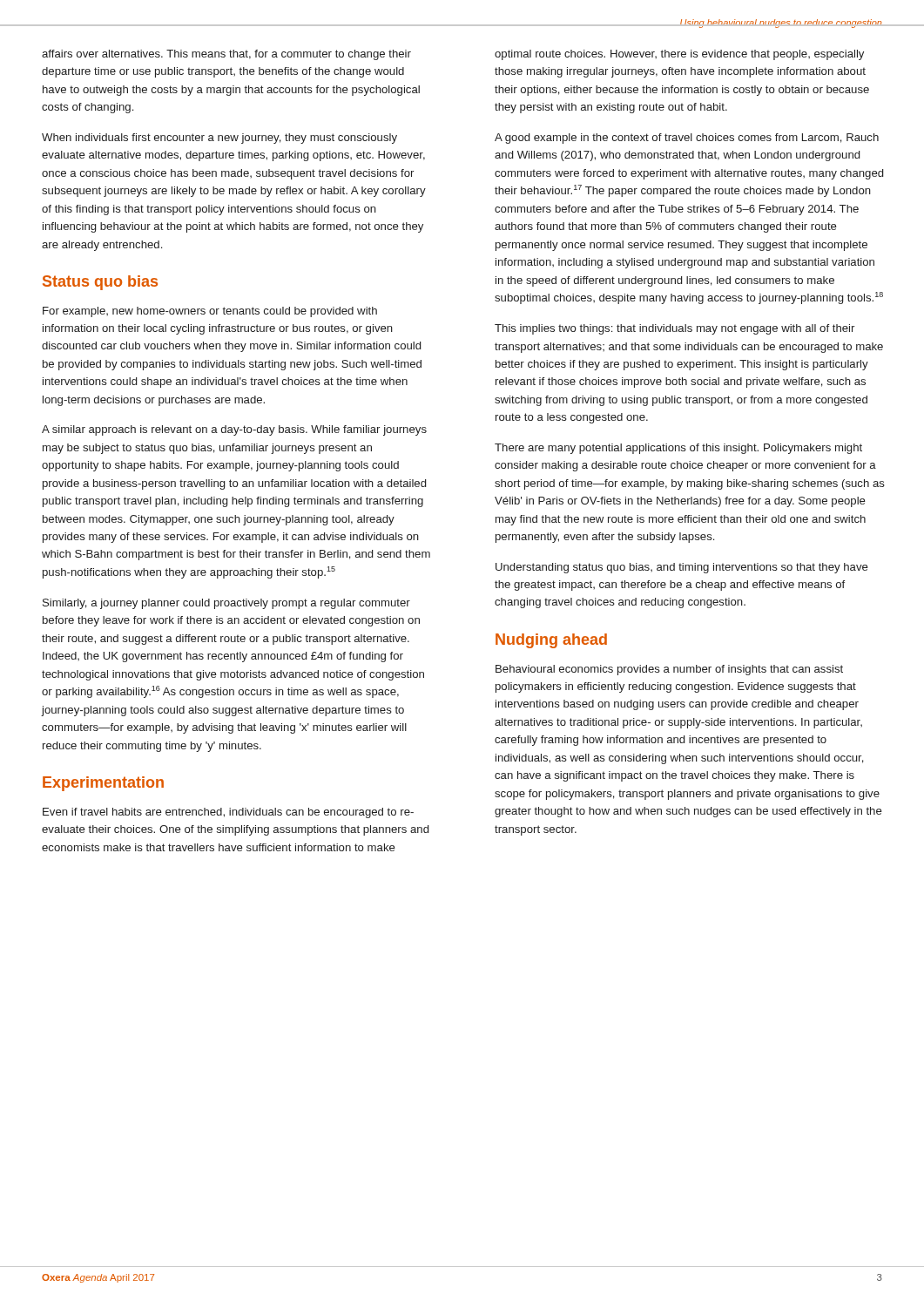Locate the block of text that opens with "affairs over alternatives."
The width and height of the screenshot is (924, 1307).
(231, 80)
